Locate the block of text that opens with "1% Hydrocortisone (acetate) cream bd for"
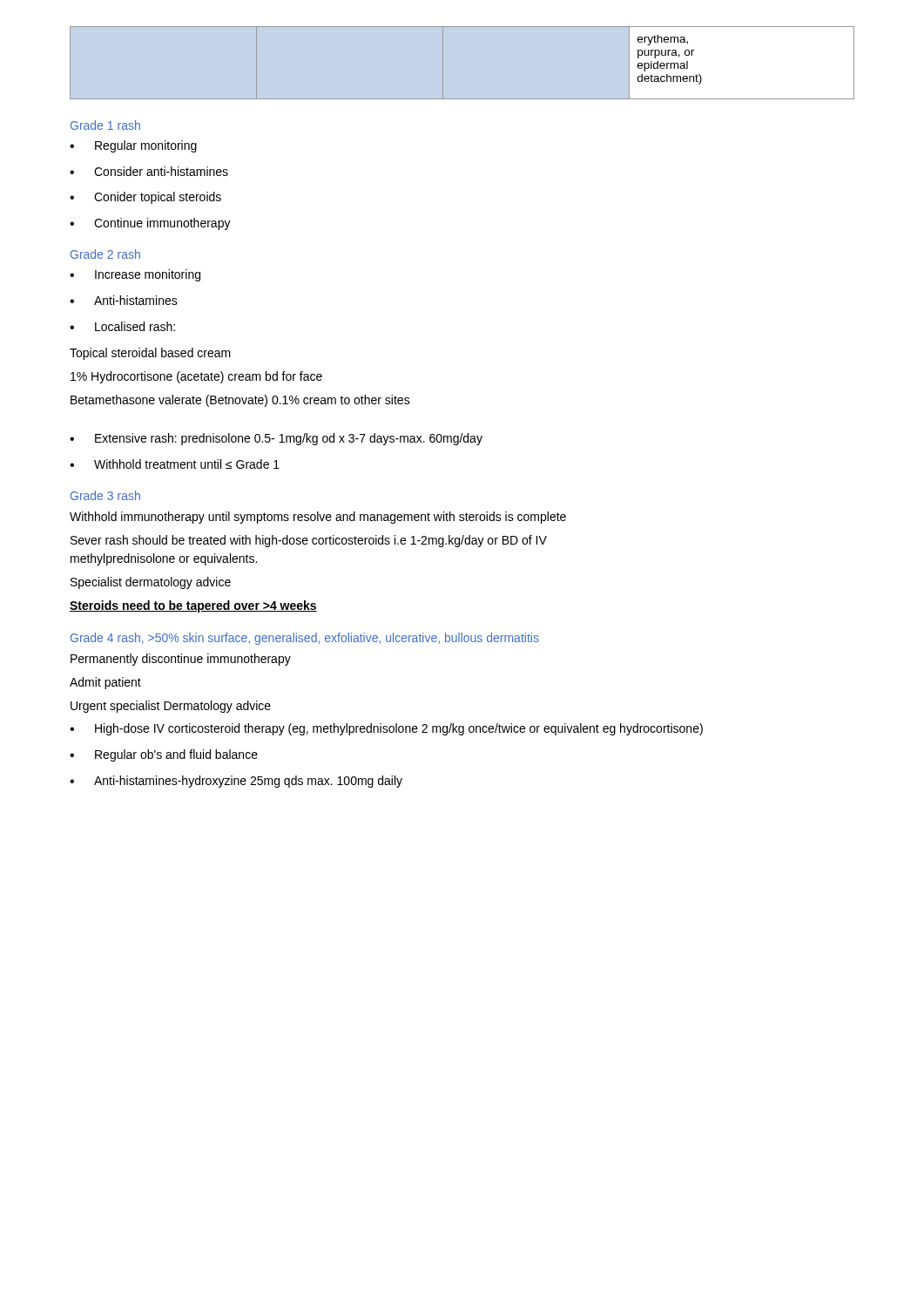The height and width of the screenshot is (1307, 924). (196, 377)
